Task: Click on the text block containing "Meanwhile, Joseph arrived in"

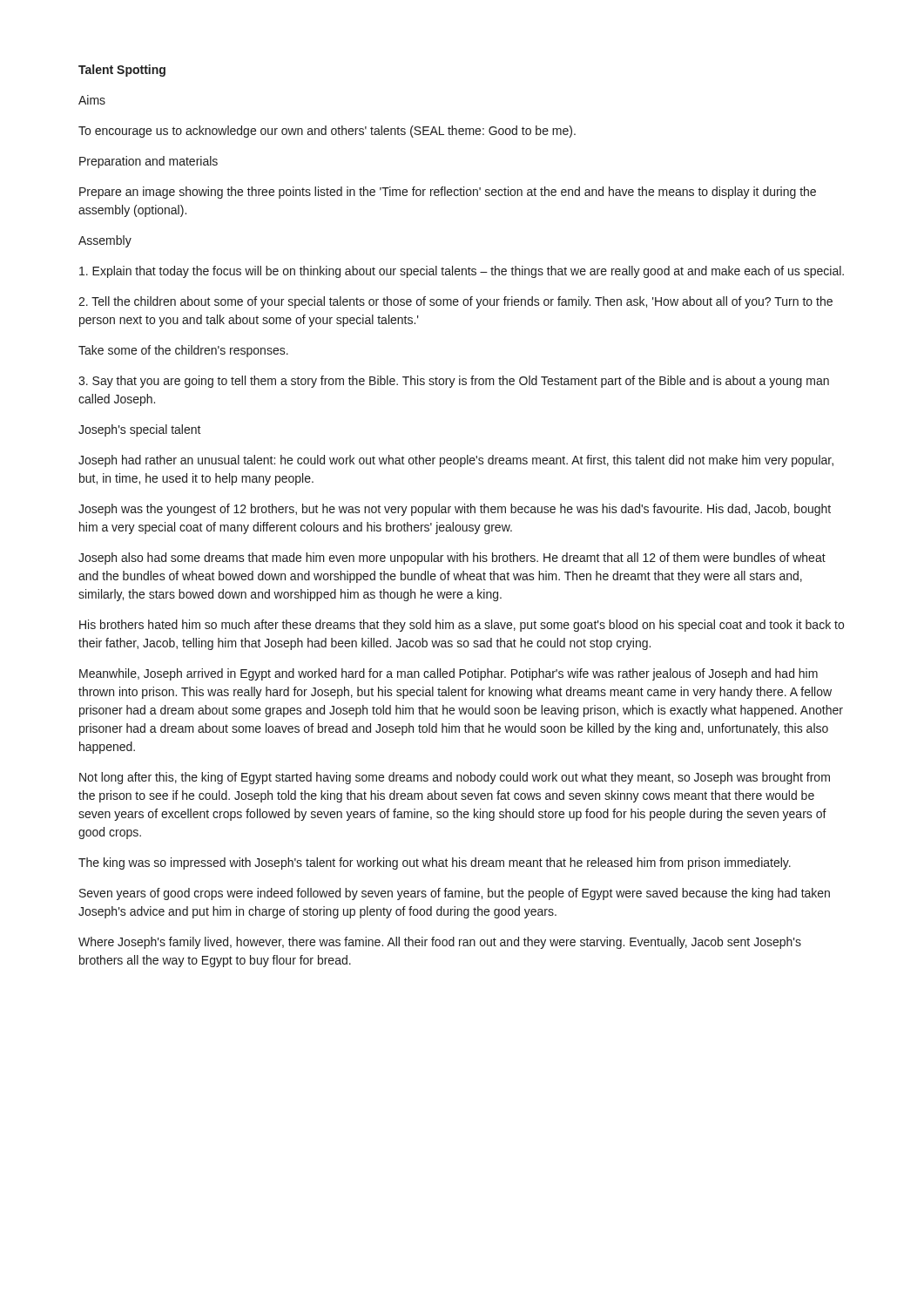Action: [x=462, y=711]
